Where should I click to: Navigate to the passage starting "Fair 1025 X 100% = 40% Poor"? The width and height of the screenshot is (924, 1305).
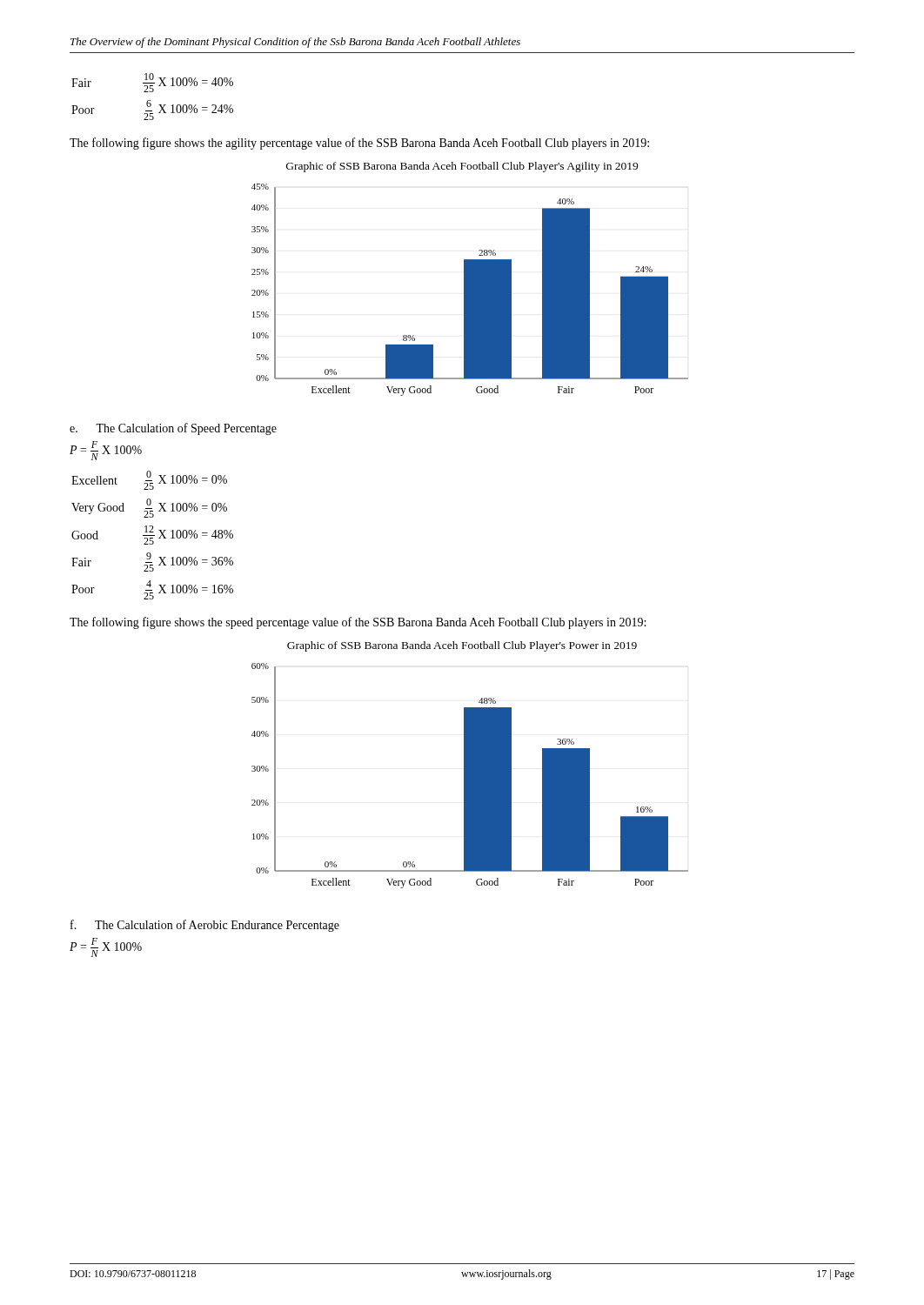tap(194, 97)
